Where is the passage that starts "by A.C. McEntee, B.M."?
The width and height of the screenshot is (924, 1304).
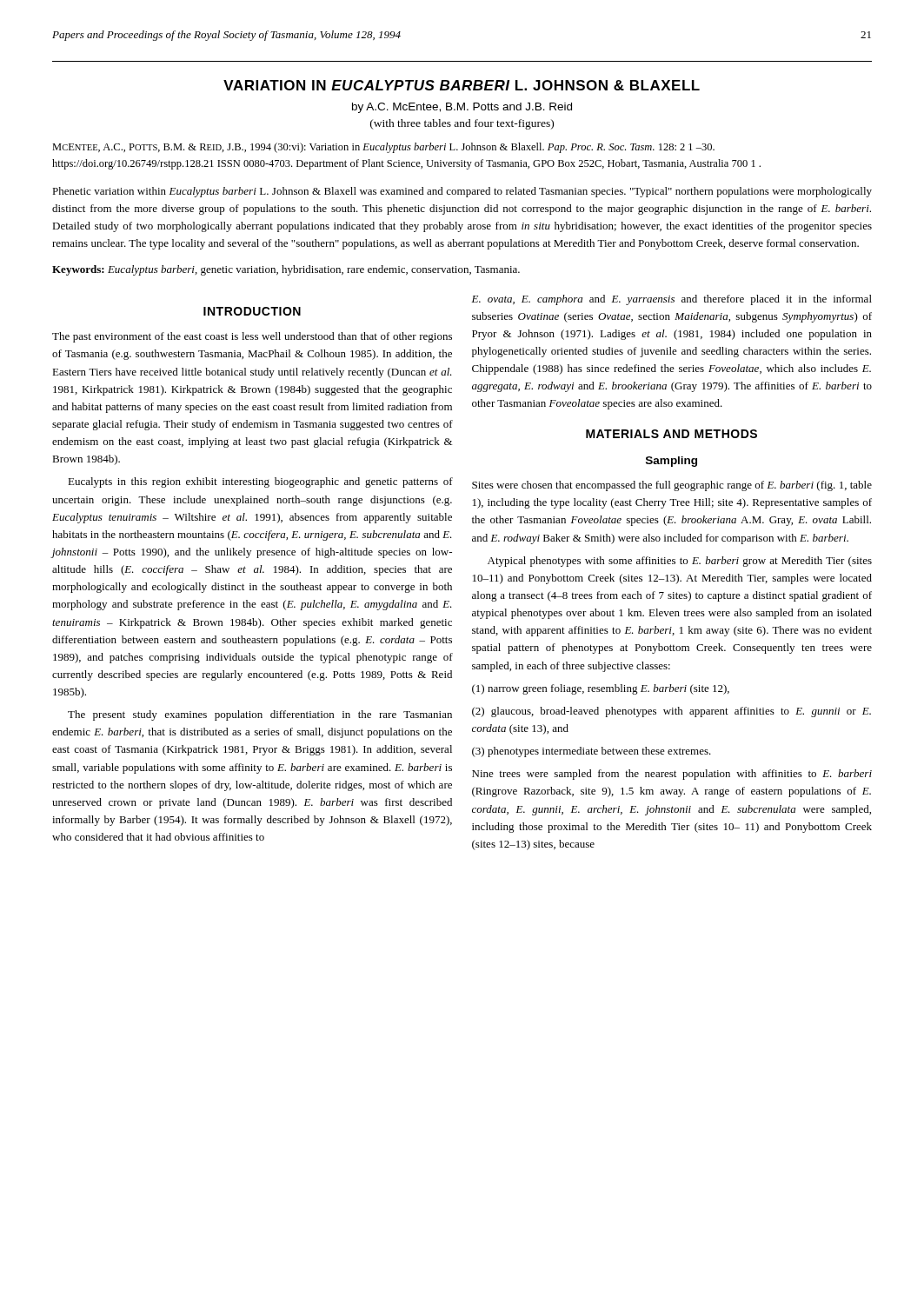pyautogui.click(x=462, y=107)
